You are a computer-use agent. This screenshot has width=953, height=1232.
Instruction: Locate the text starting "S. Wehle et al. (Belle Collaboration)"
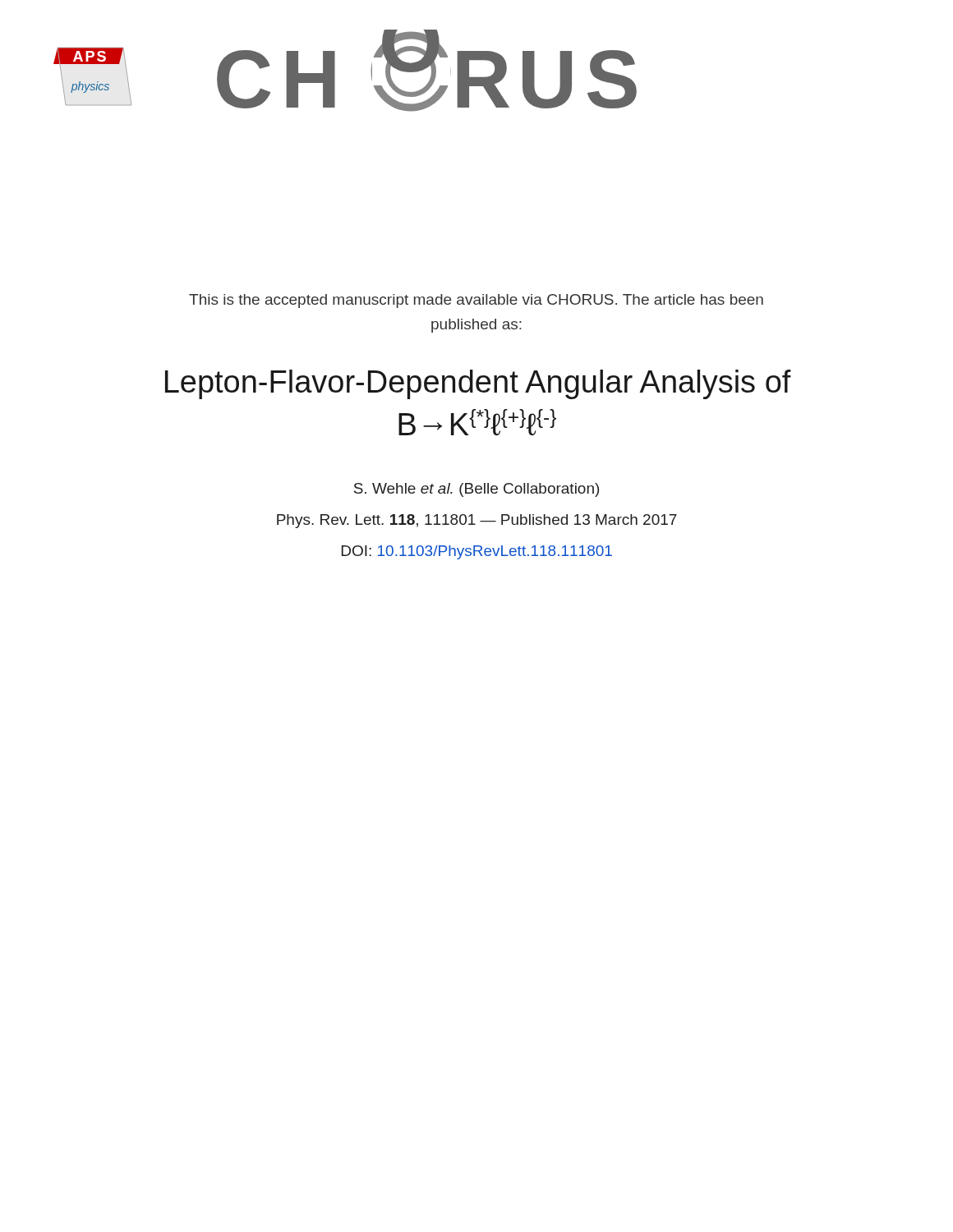click(x=476, y=488)
